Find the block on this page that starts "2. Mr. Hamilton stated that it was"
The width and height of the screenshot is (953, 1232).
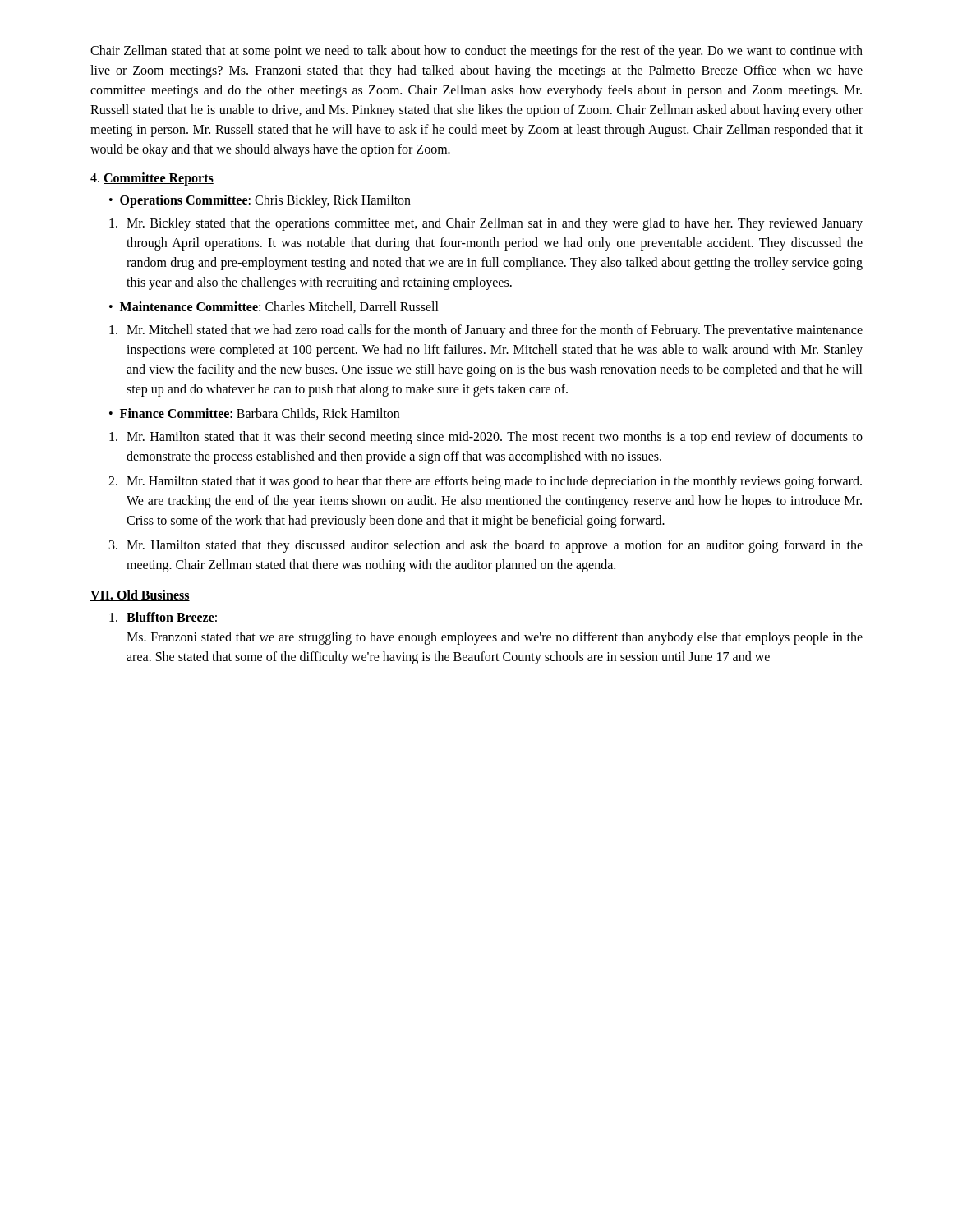tap(486, 501)
